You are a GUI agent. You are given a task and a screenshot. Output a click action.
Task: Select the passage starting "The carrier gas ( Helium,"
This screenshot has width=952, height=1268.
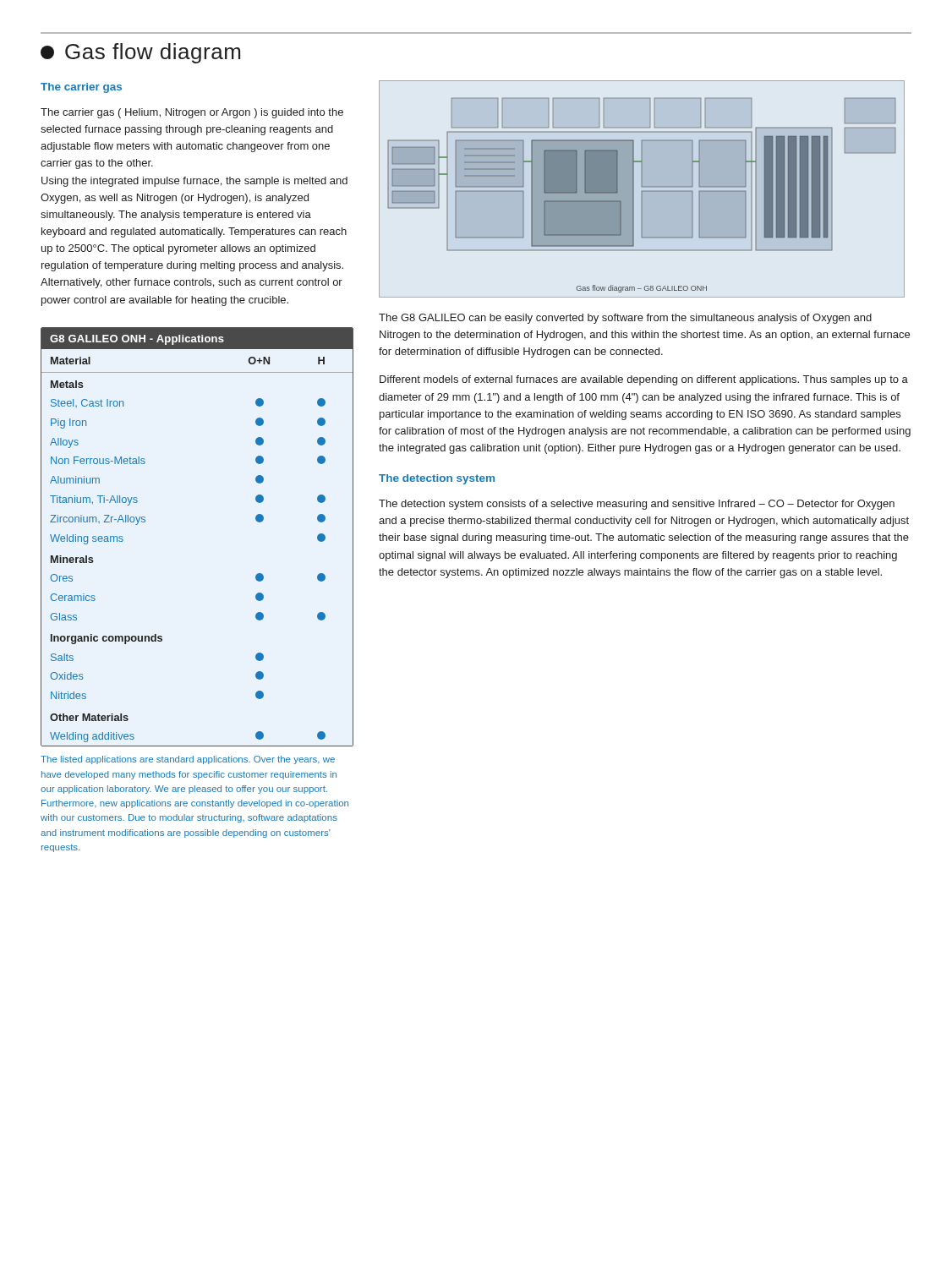tap(197, 206)
